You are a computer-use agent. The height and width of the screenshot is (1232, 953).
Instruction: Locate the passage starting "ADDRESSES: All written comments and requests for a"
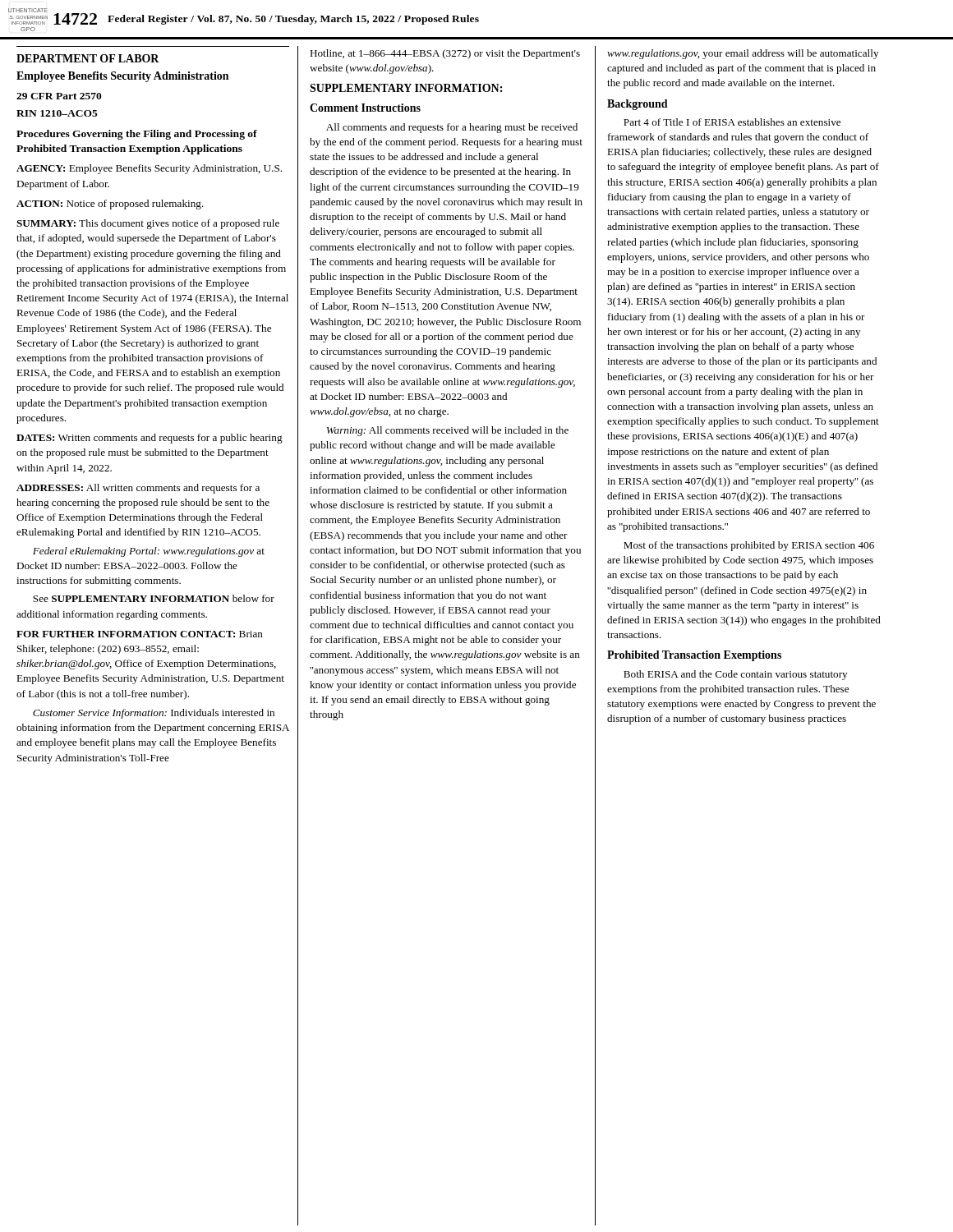click(x=153, y=551)
